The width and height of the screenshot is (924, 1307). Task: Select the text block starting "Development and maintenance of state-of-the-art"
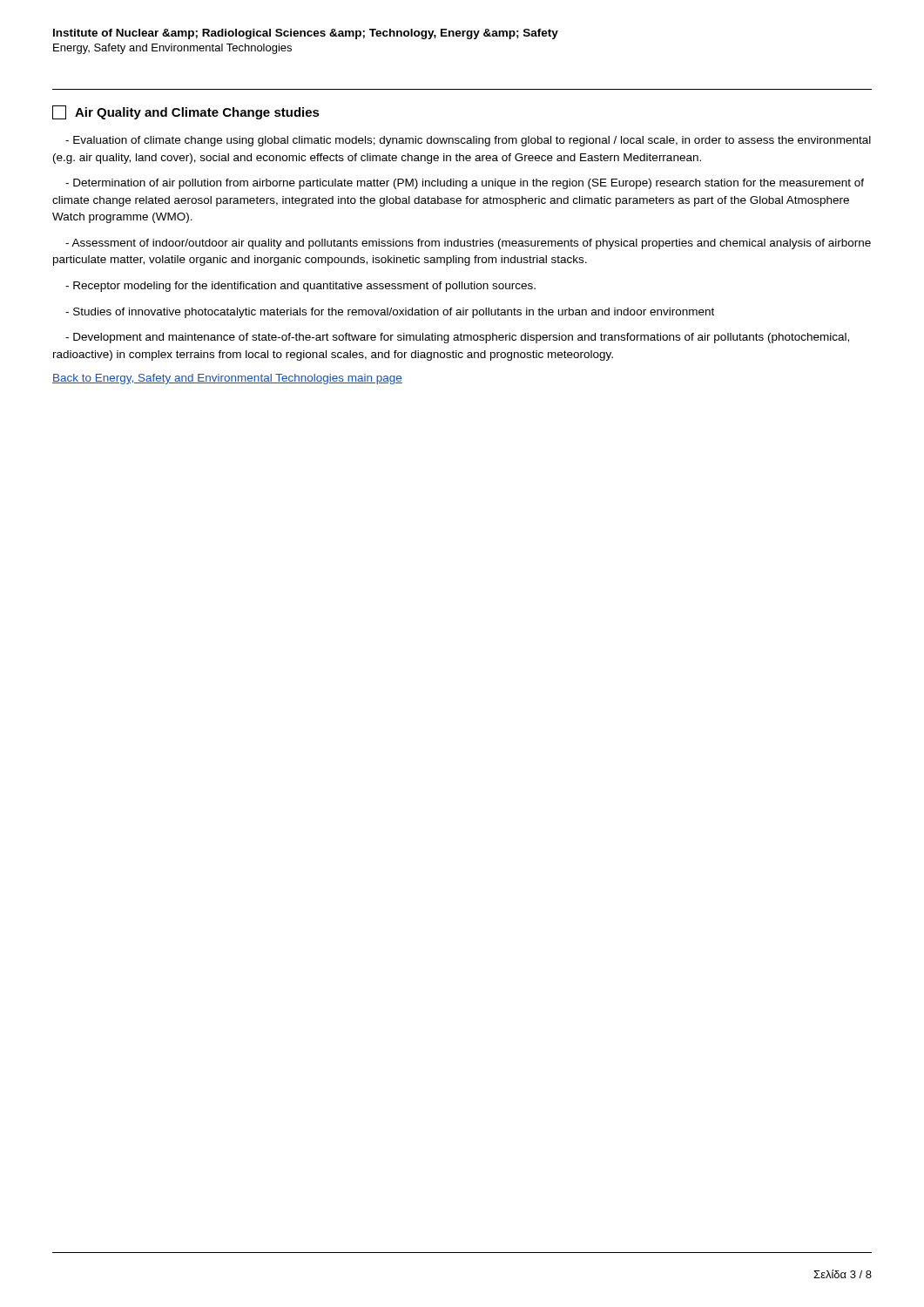[451, 345]
